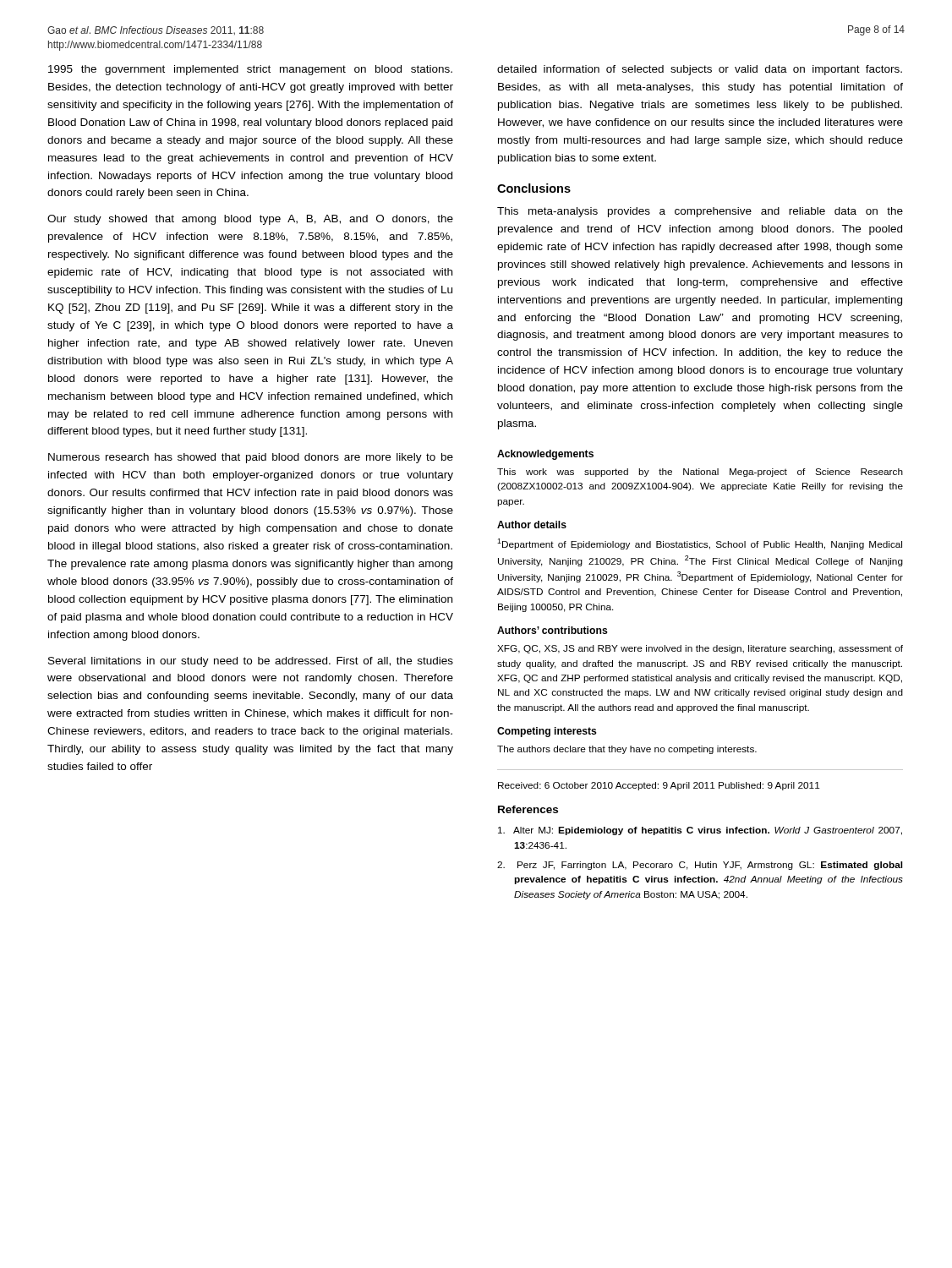Where is the passage that starts "1Department of Epidemiology and Biostatistics,"?

pos(700,575)
